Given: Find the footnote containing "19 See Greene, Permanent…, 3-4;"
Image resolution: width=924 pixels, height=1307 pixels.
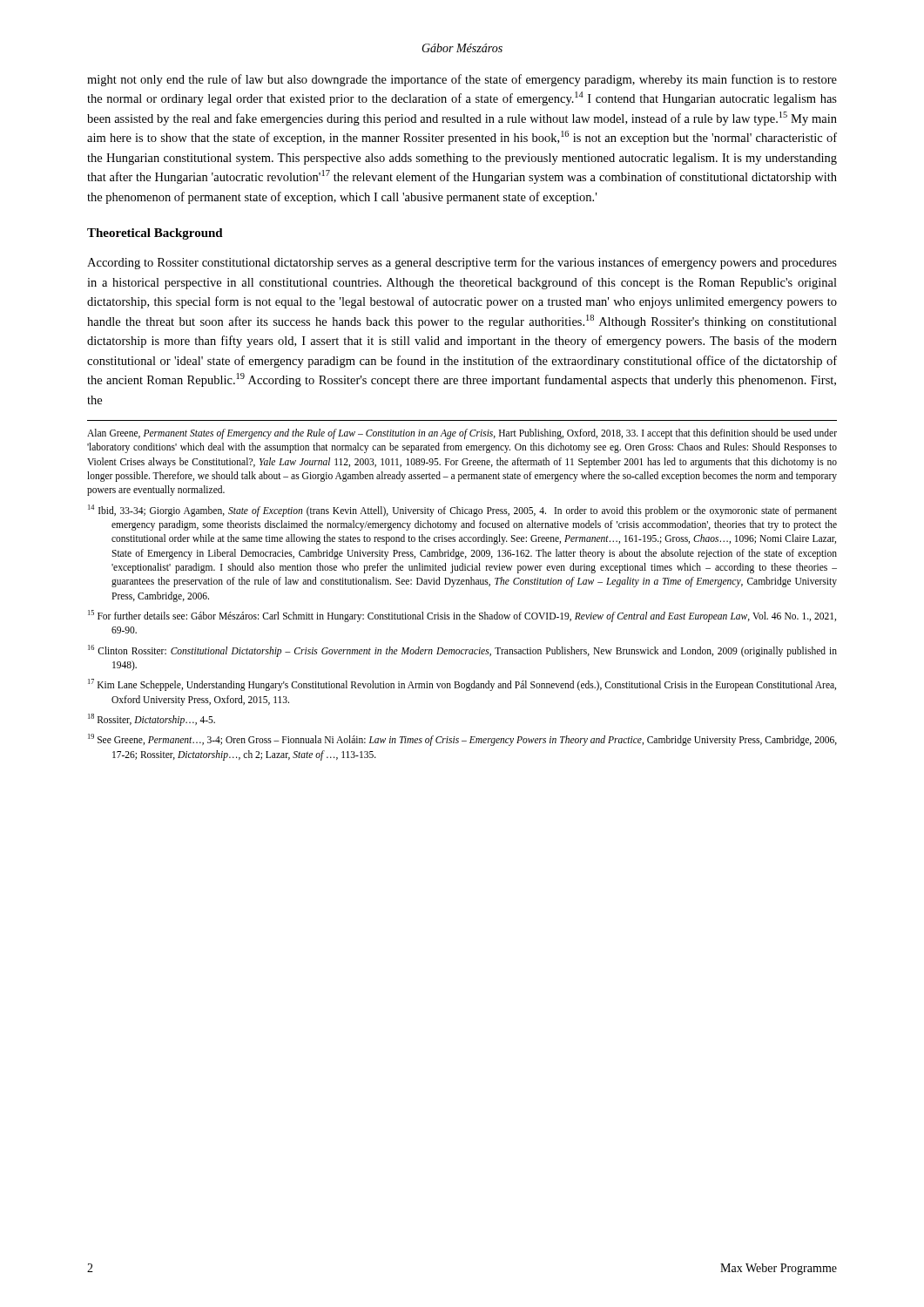Looking at the screenshot, I should (x=462, y=746).
